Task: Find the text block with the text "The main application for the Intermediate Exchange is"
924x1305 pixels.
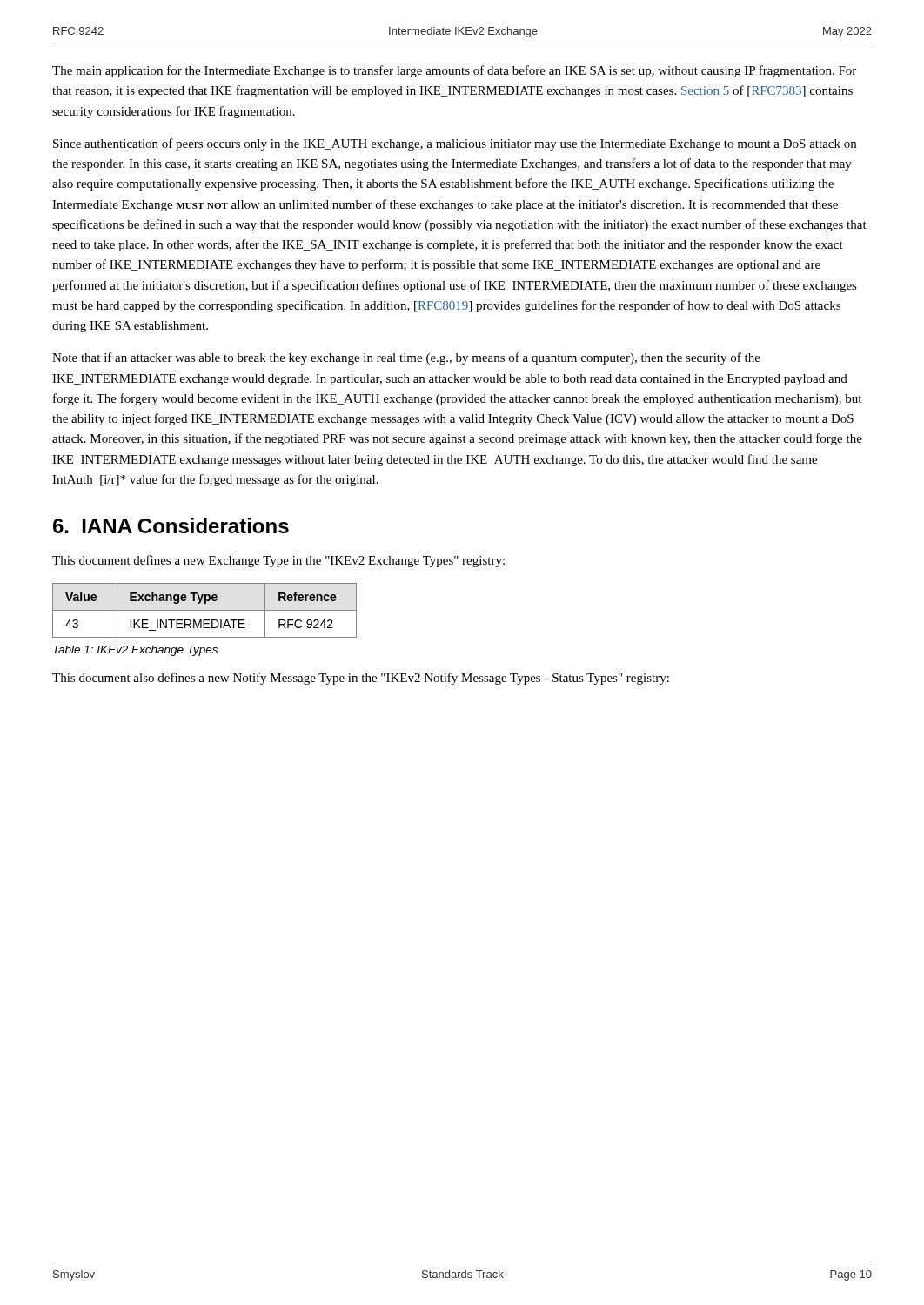Action: click(454, 91)
